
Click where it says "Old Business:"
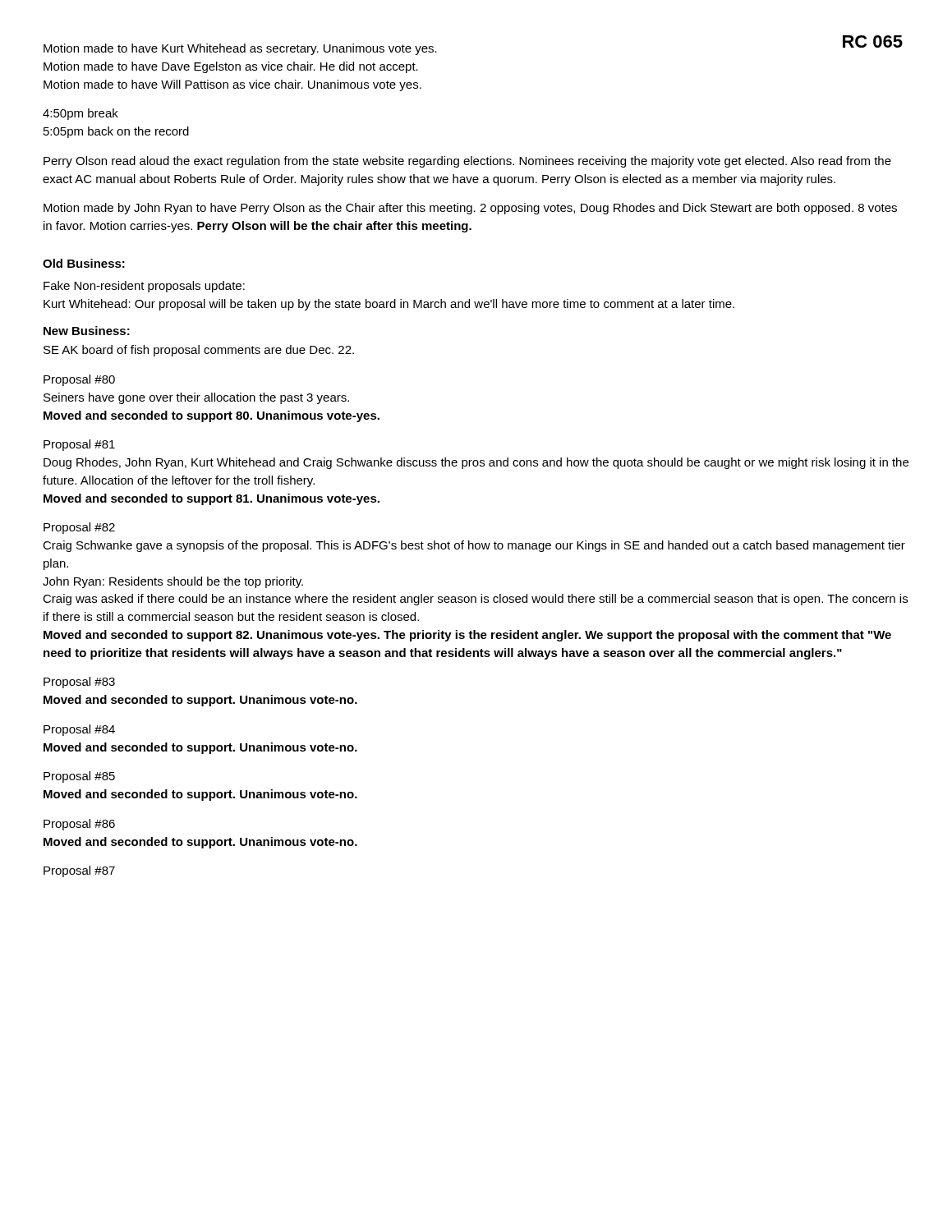click(x=84, y=263)
